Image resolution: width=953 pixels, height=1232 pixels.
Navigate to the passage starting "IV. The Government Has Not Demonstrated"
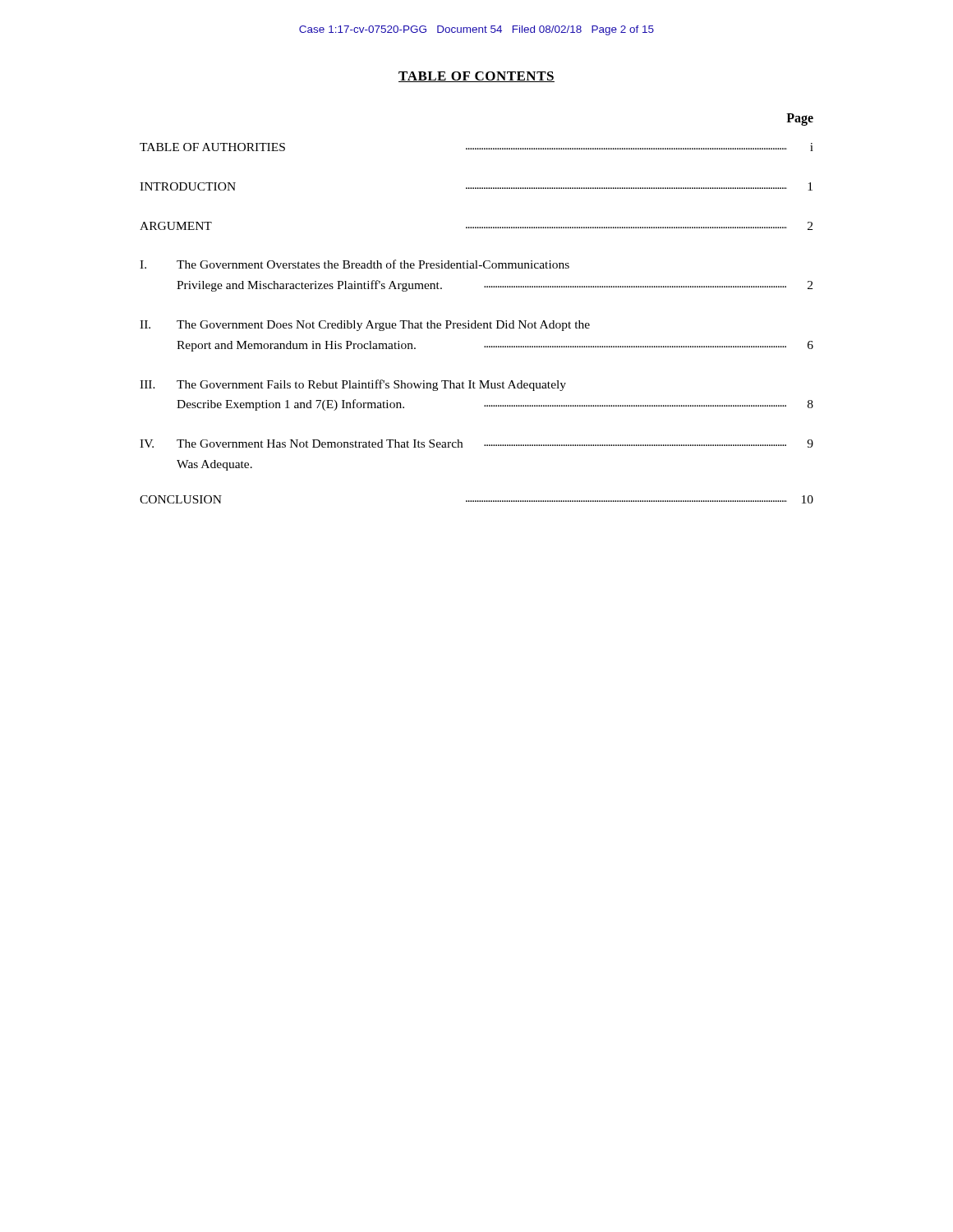[476, 454]
